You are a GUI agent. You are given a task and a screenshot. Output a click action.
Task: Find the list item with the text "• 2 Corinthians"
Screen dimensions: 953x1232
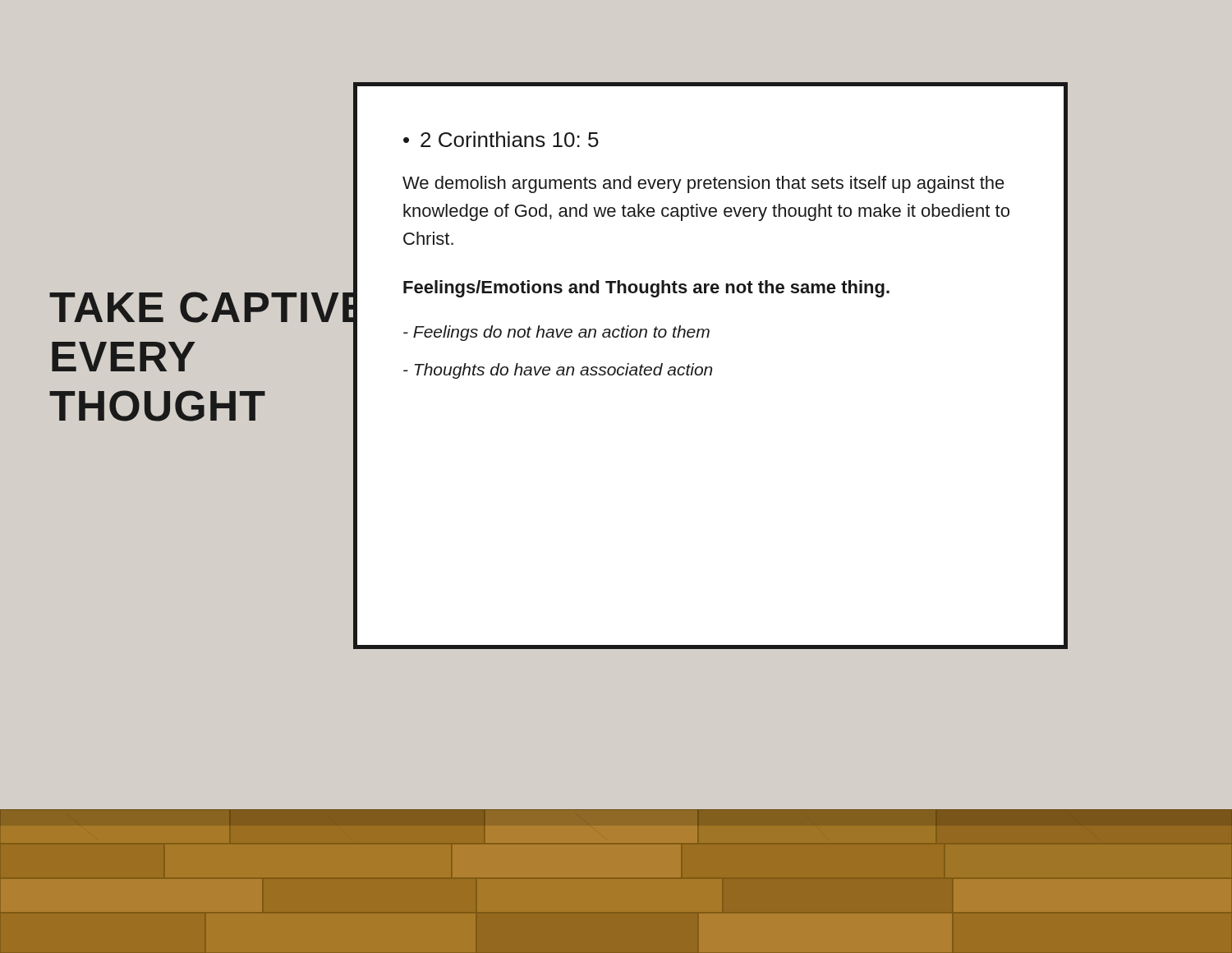(501, 140)
